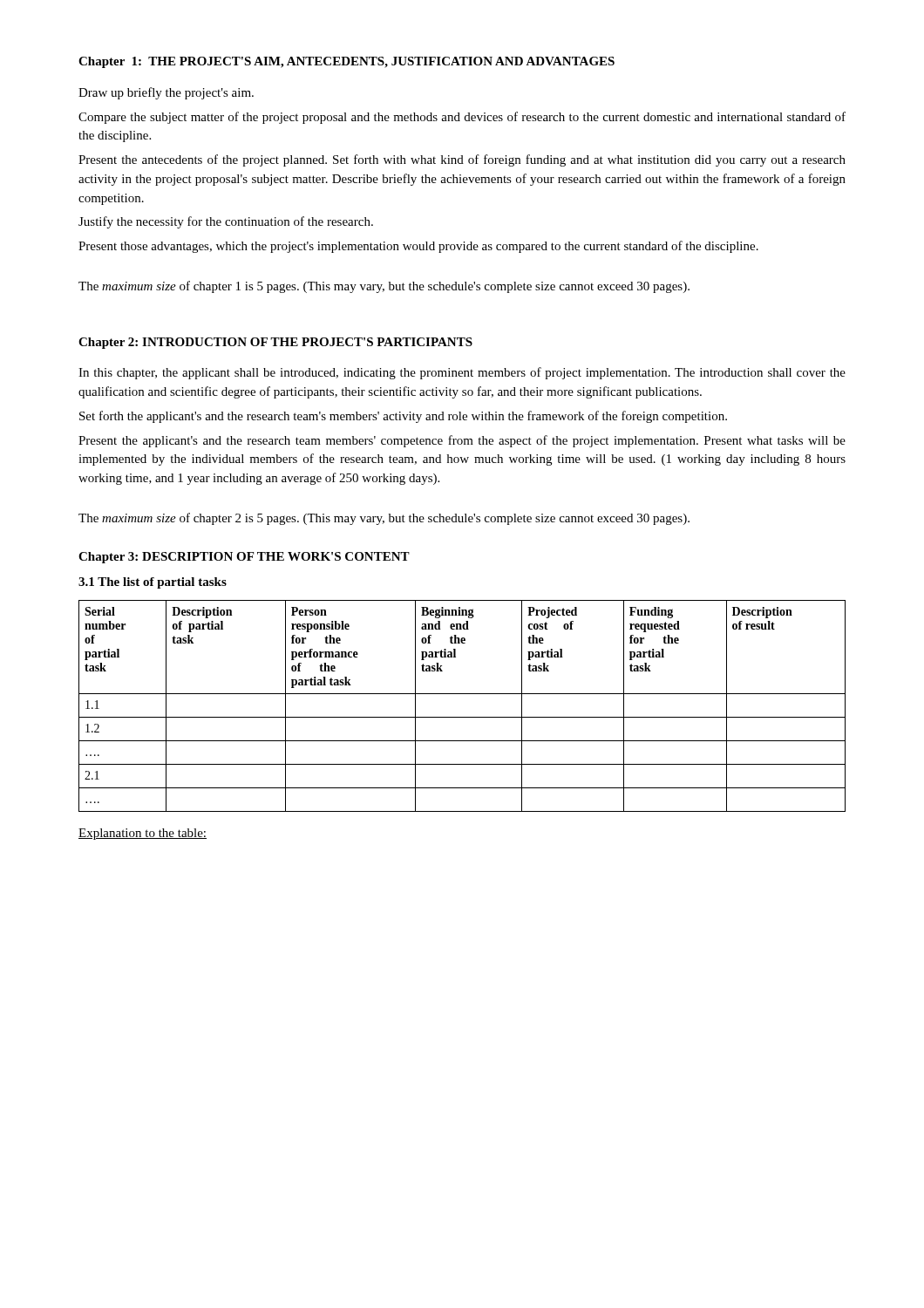Find the block starting "Present the applicant's and the research team"
Image resolution: width=924 pixels, height=1308 pixels.
(462, 459)
